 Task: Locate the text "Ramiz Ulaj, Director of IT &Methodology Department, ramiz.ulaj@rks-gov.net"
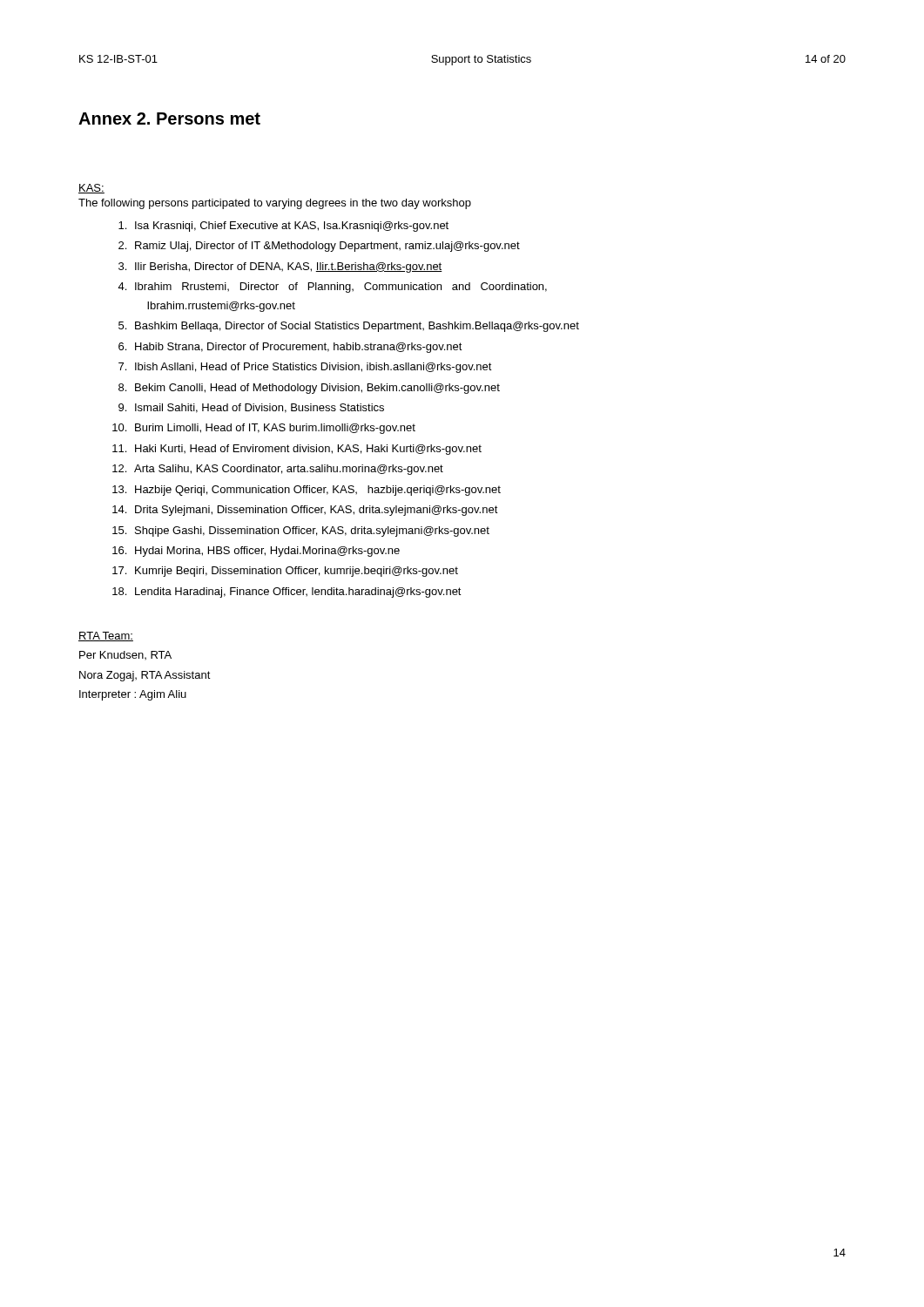pos(327,246)
